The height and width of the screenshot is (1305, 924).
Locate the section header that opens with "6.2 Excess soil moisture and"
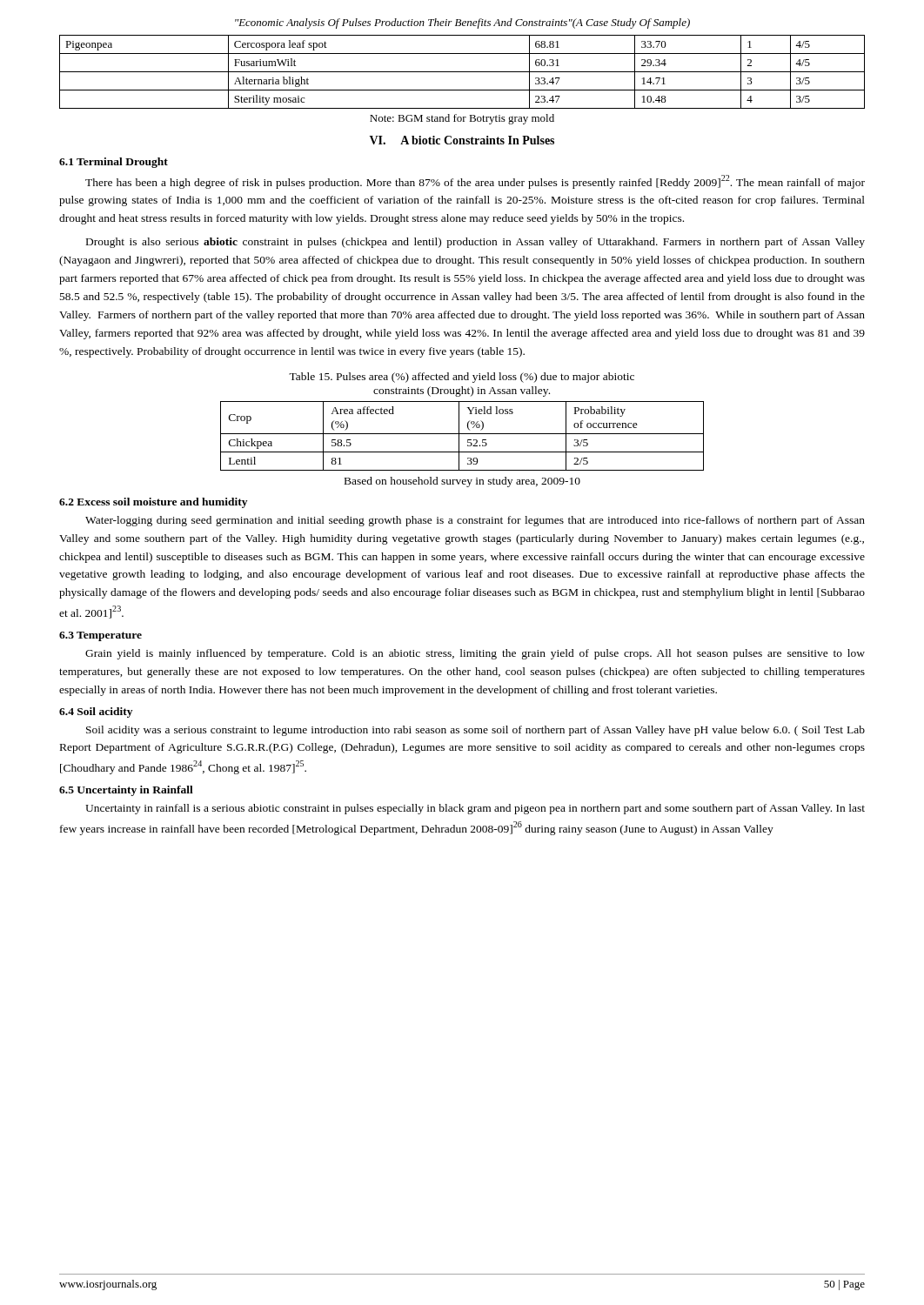pyautogui.click(x=153, y=501)
